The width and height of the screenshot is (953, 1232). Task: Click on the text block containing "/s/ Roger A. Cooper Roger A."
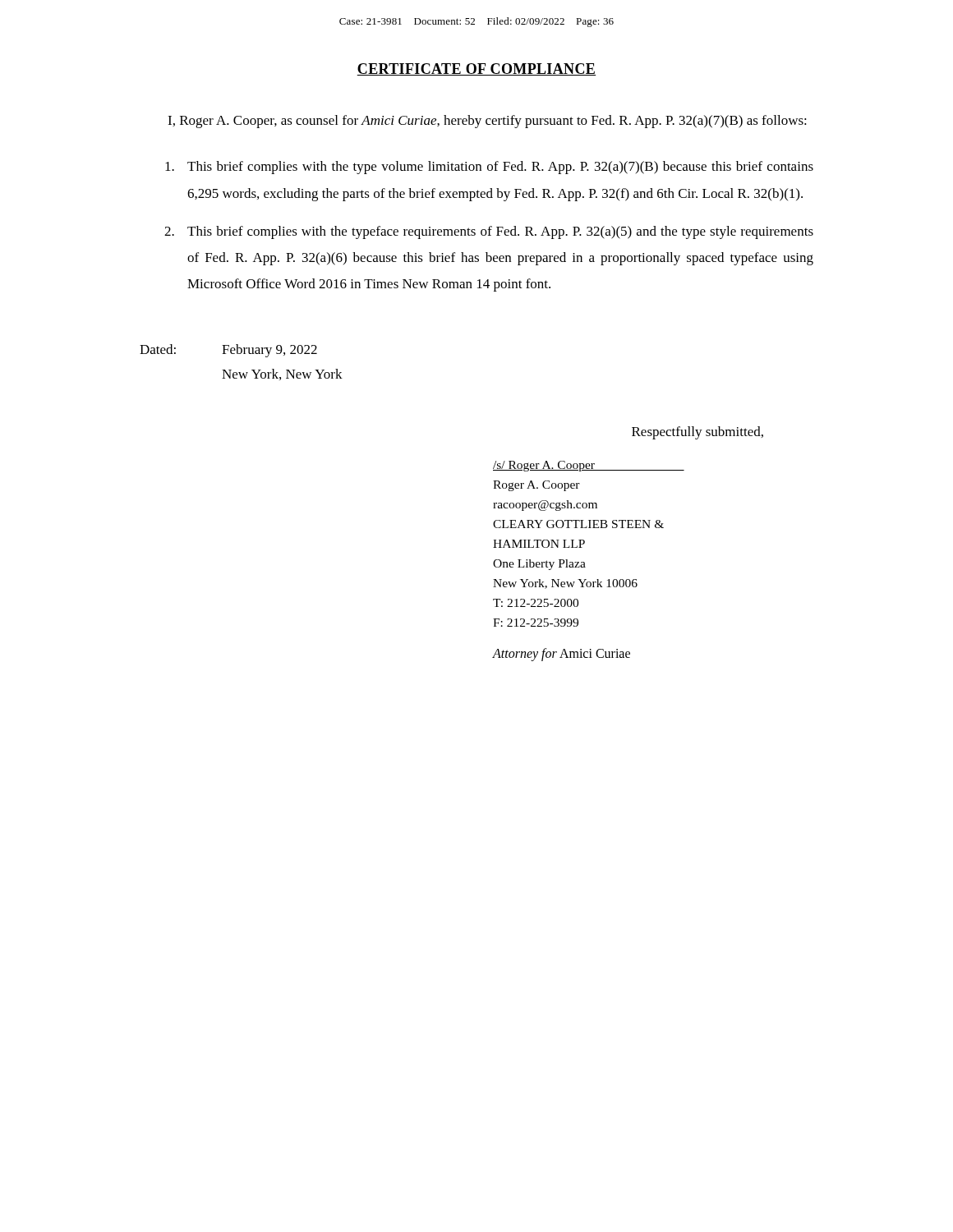(x=589, y=466)
